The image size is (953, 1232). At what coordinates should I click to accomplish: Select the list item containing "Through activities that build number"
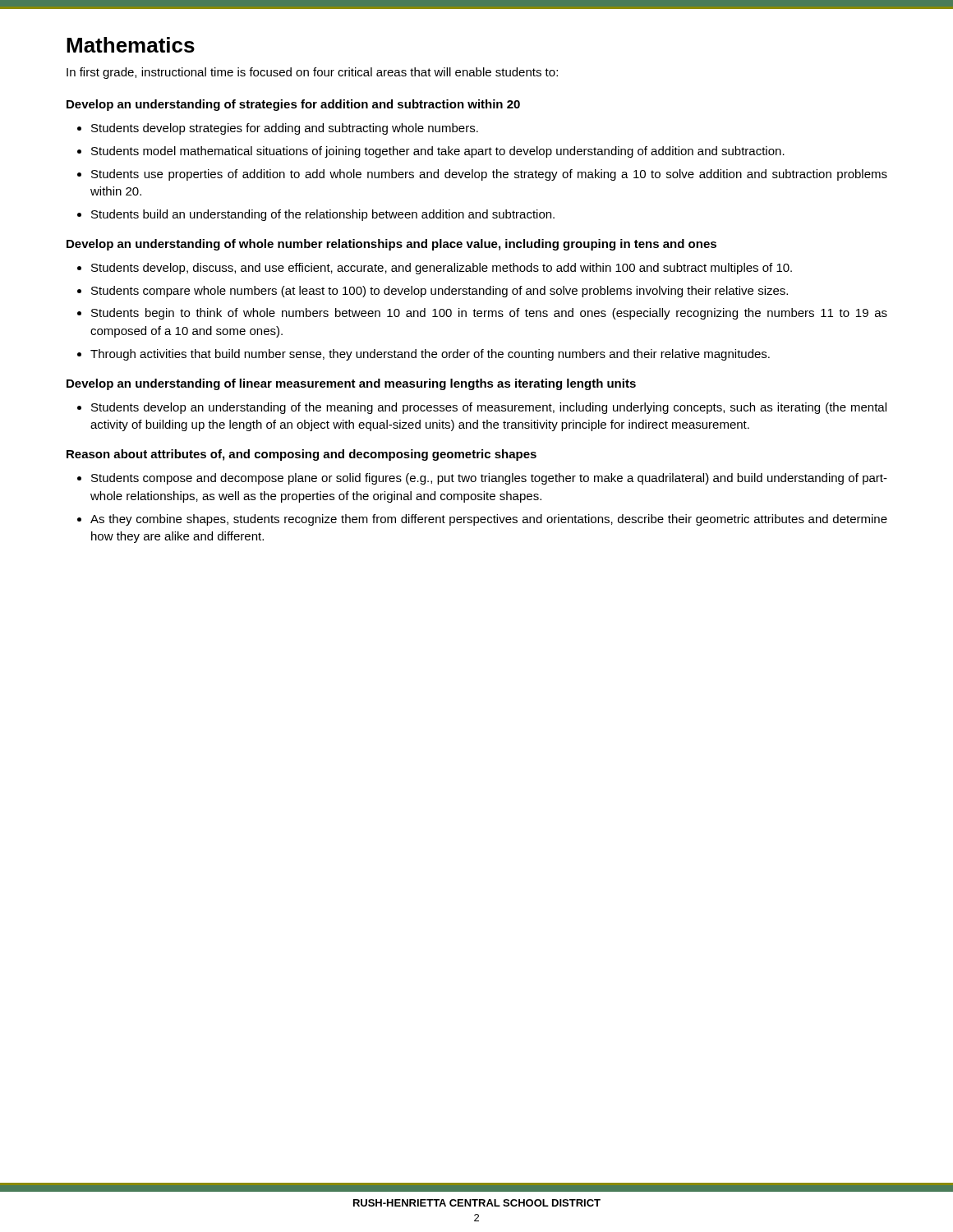point(430,353)
